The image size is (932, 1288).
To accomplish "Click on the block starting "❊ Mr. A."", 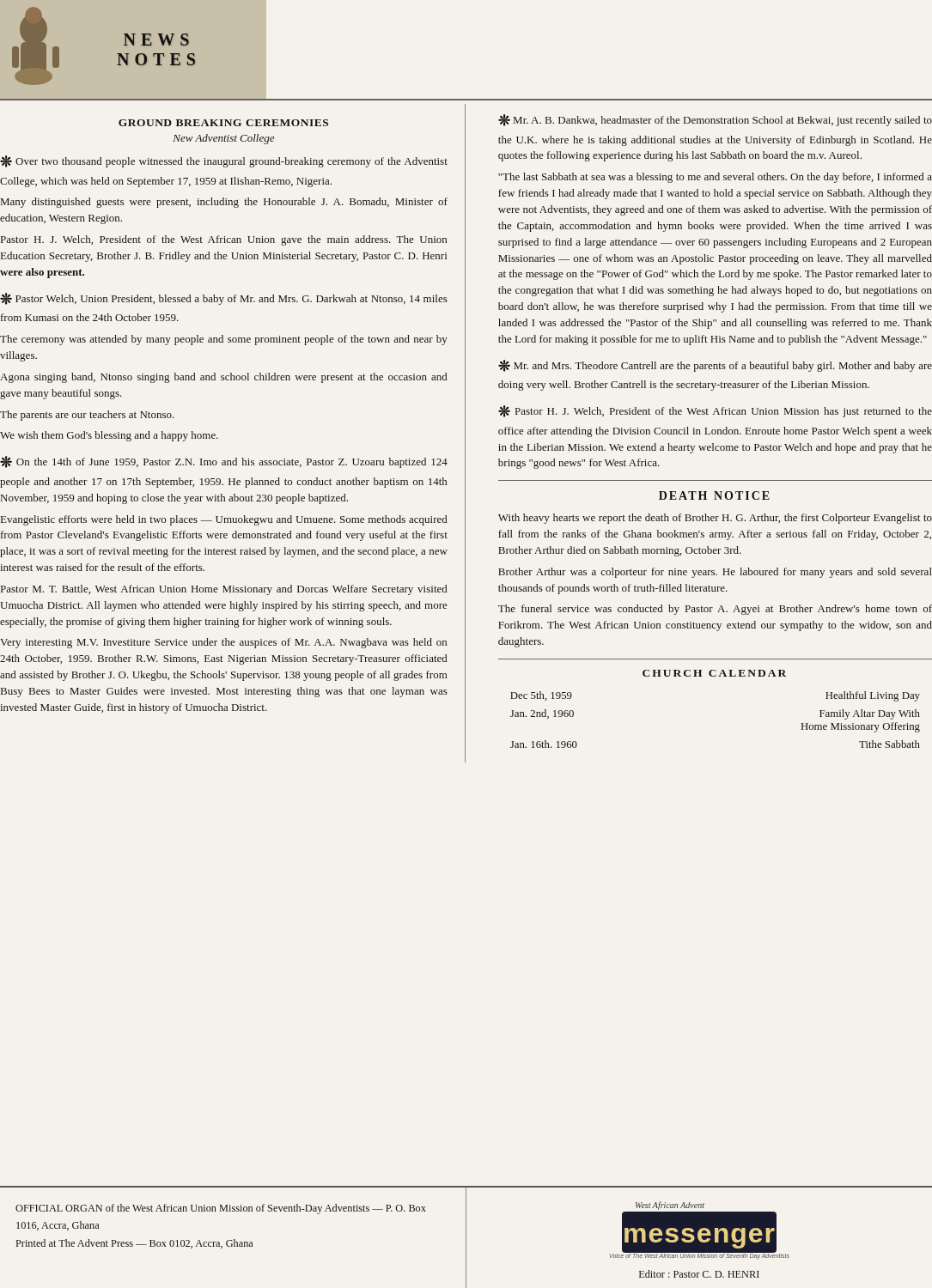I will click(715, 229).
